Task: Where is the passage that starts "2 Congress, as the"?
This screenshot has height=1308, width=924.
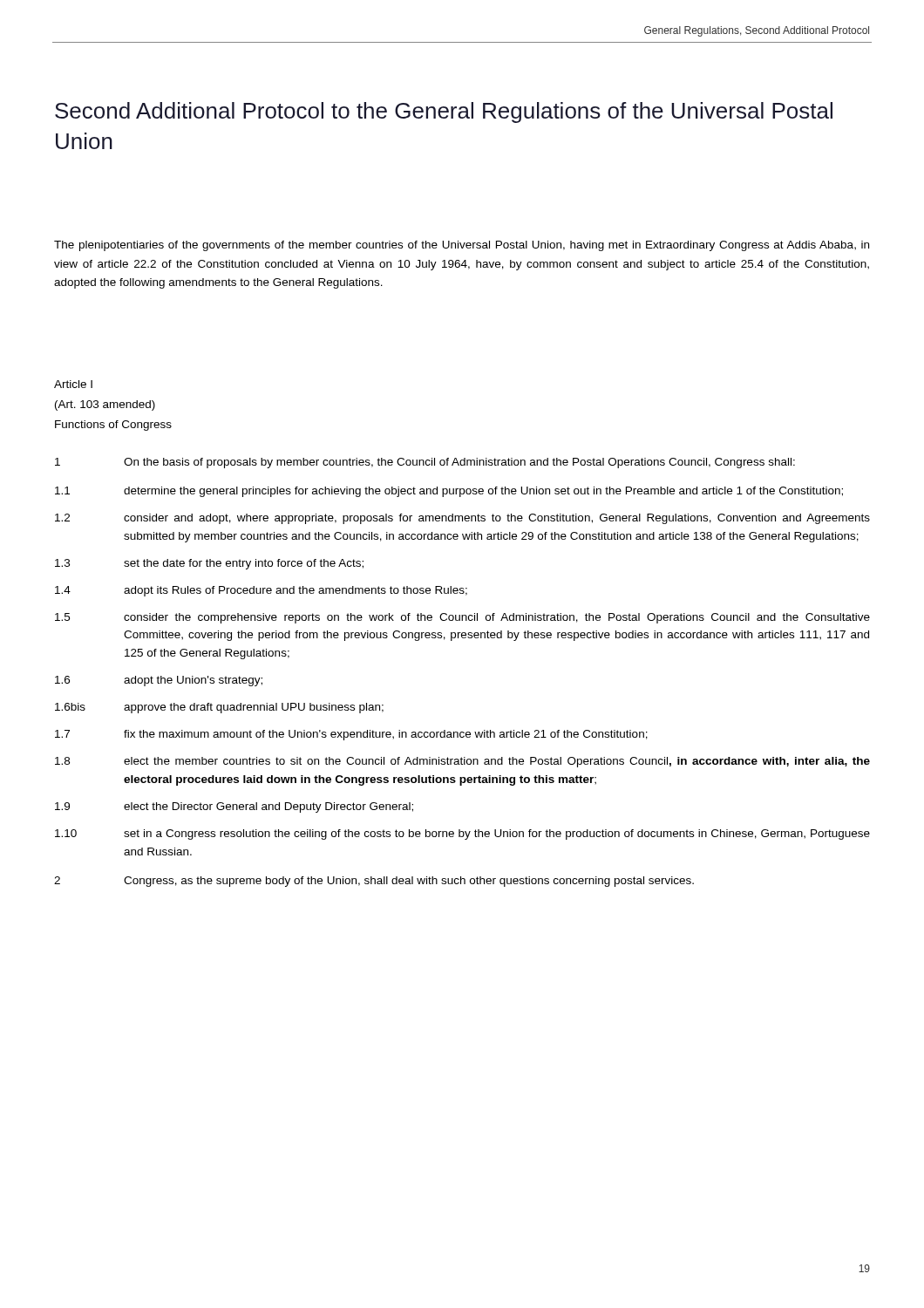Action: [x=462, y=881]
